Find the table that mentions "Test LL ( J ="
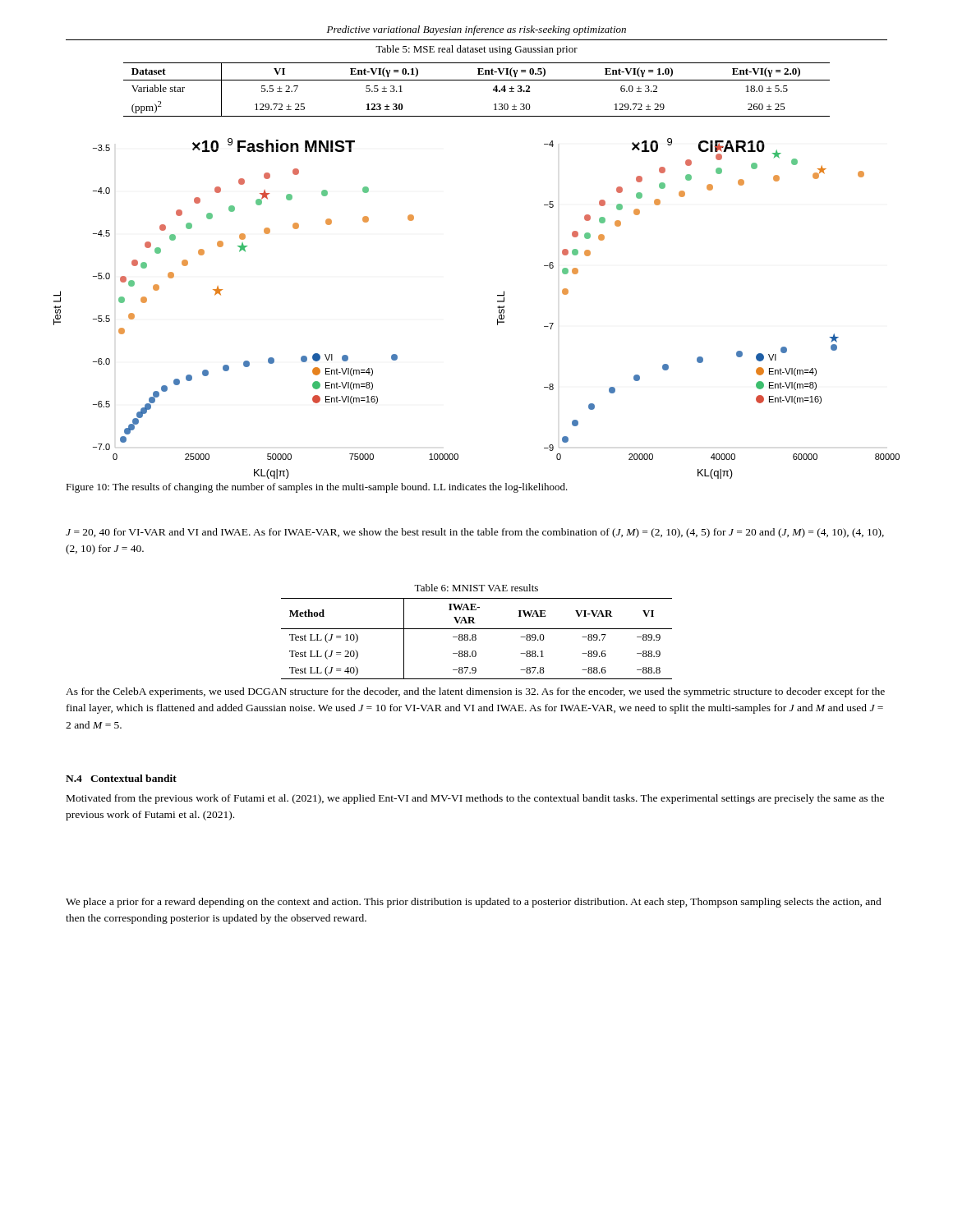This screenshot has height=1232, width=953. (476, 639)
